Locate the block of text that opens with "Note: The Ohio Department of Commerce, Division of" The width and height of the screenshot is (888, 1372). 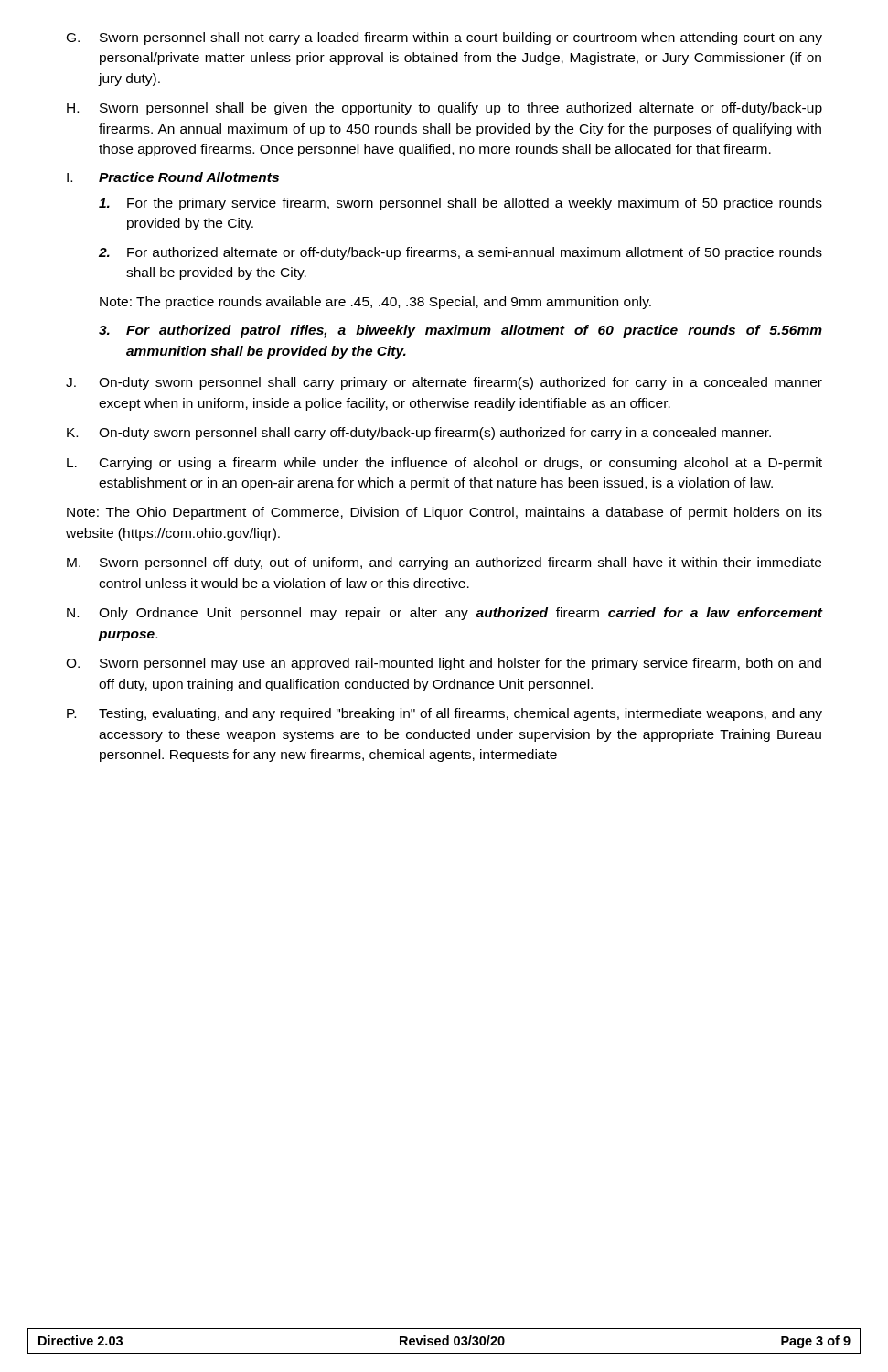[444, 522]
